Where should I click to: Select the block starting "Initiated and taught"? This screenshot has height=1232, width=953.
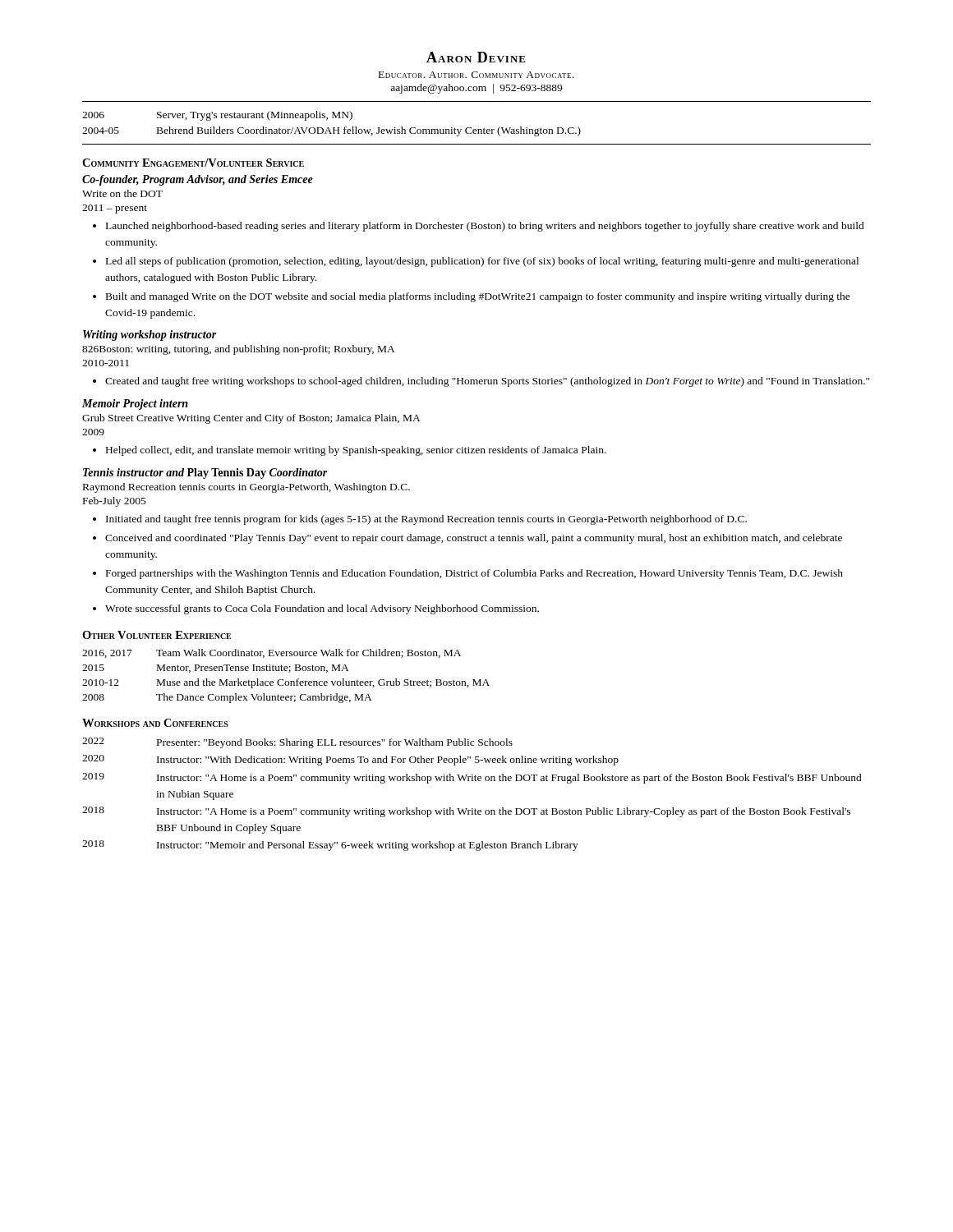click(x=476, y=518)
